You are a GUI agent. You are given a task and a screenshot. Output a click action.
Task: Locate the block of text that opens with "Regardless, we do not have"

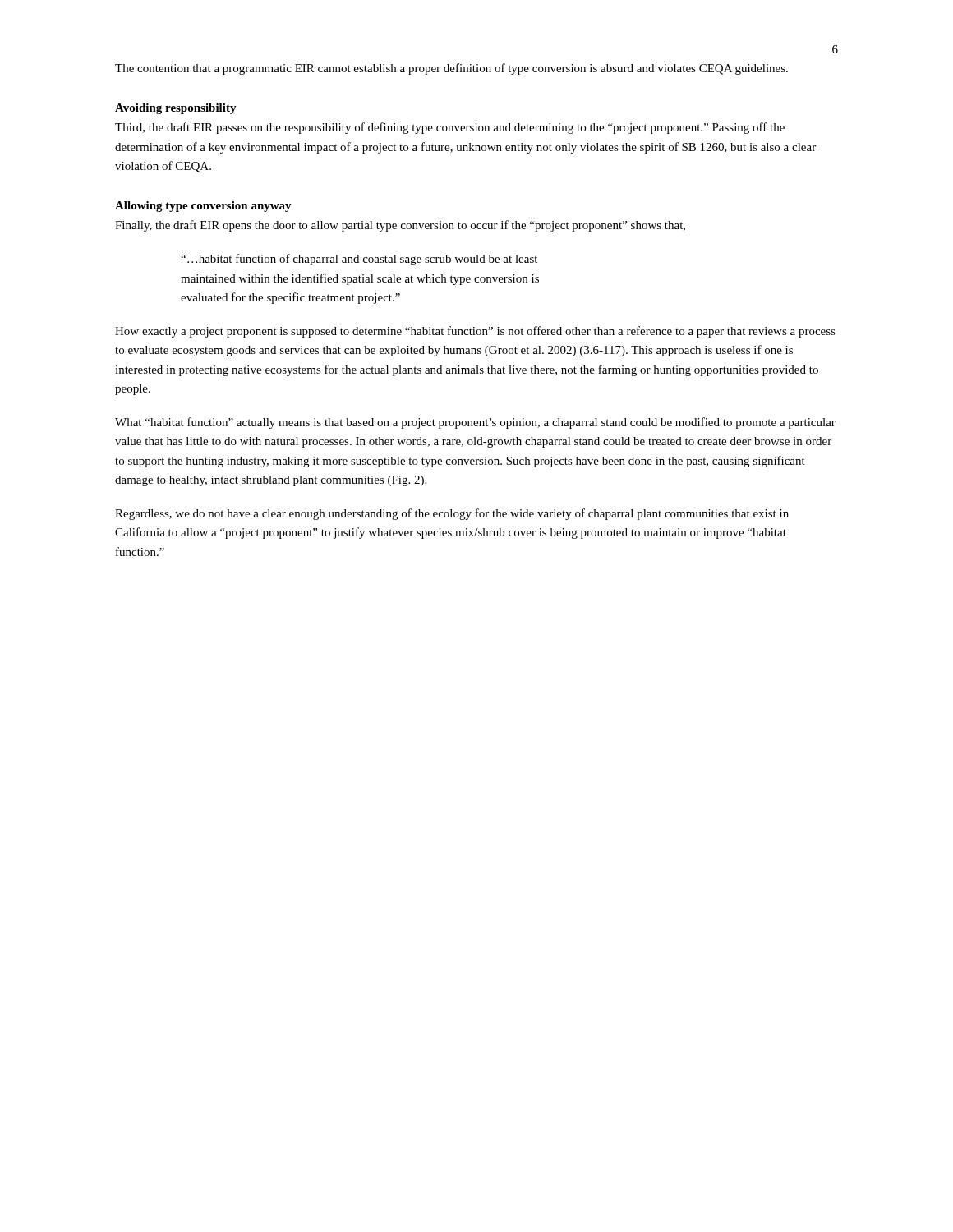(476, 533)
